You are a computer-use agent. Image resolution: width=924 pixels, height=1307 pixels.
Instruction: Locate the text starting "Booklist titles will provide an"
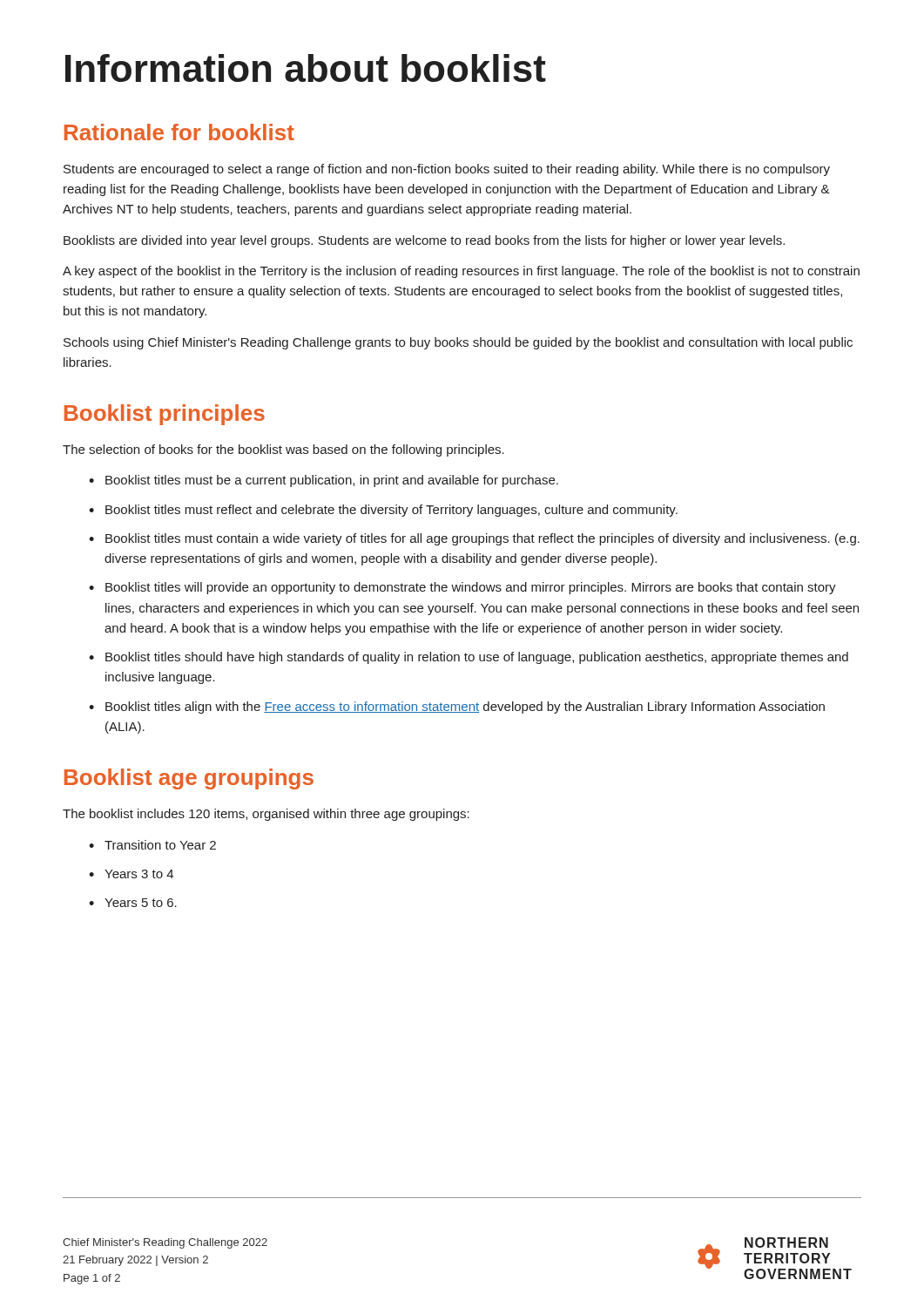coord(475,608)
